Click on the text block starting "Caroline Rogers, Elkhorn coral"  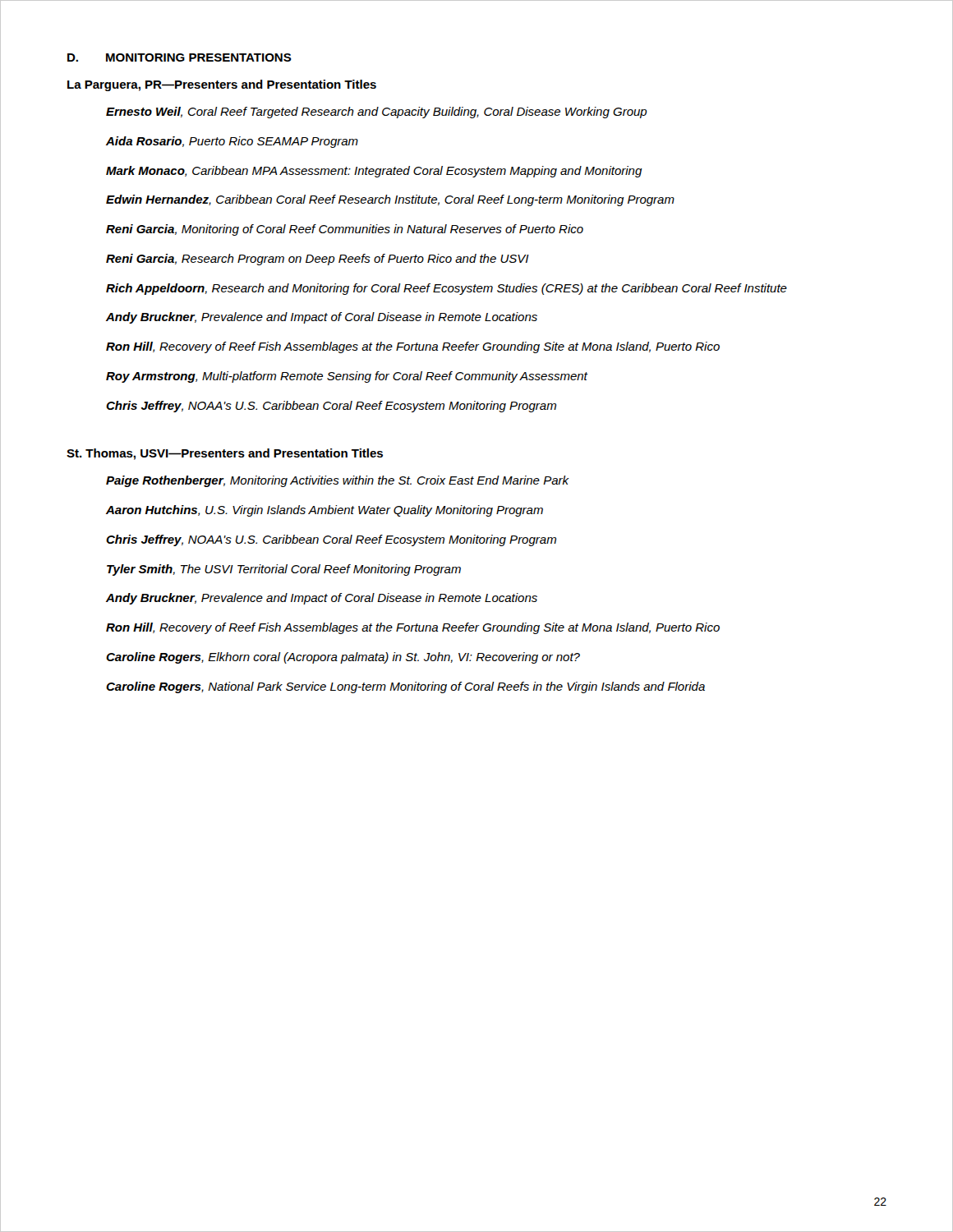click(x=343, y=656)
